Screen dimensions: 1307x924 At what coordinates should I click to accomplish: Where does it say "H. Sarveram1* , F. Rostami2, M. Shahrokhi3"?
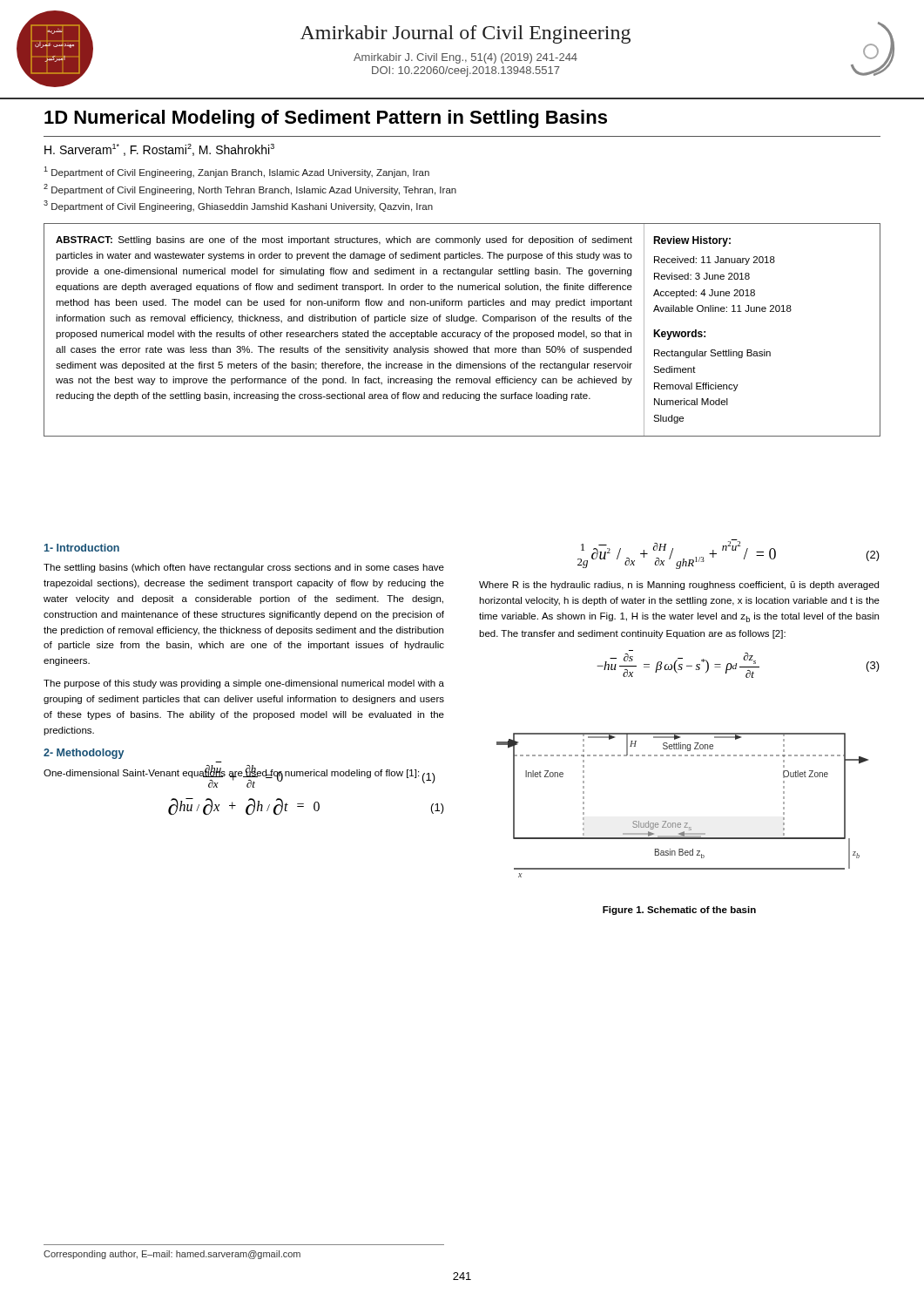(x=159, y=149)
